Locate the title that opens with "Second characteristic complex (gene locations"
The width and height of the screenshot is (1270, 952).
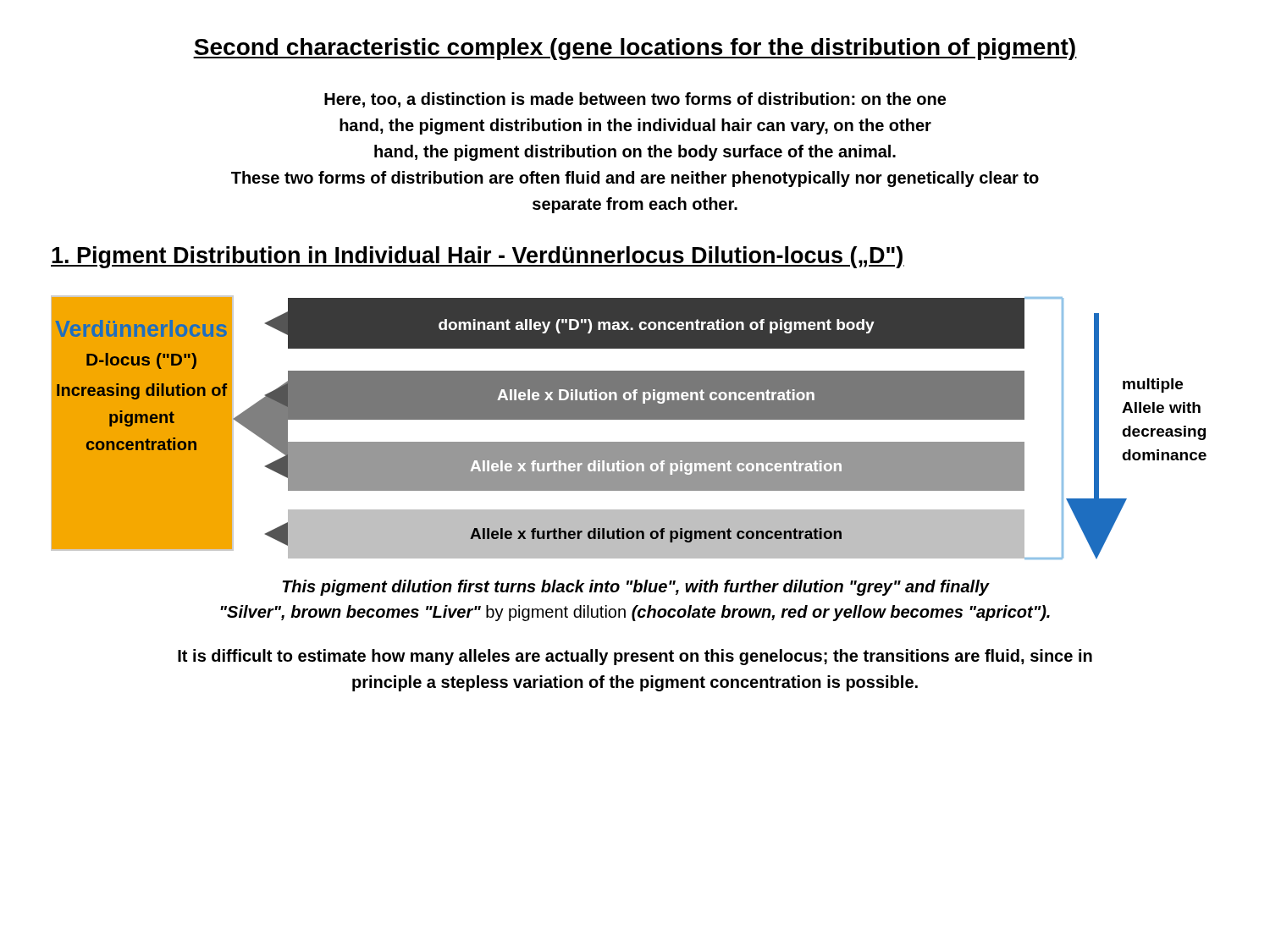[635, 47]
